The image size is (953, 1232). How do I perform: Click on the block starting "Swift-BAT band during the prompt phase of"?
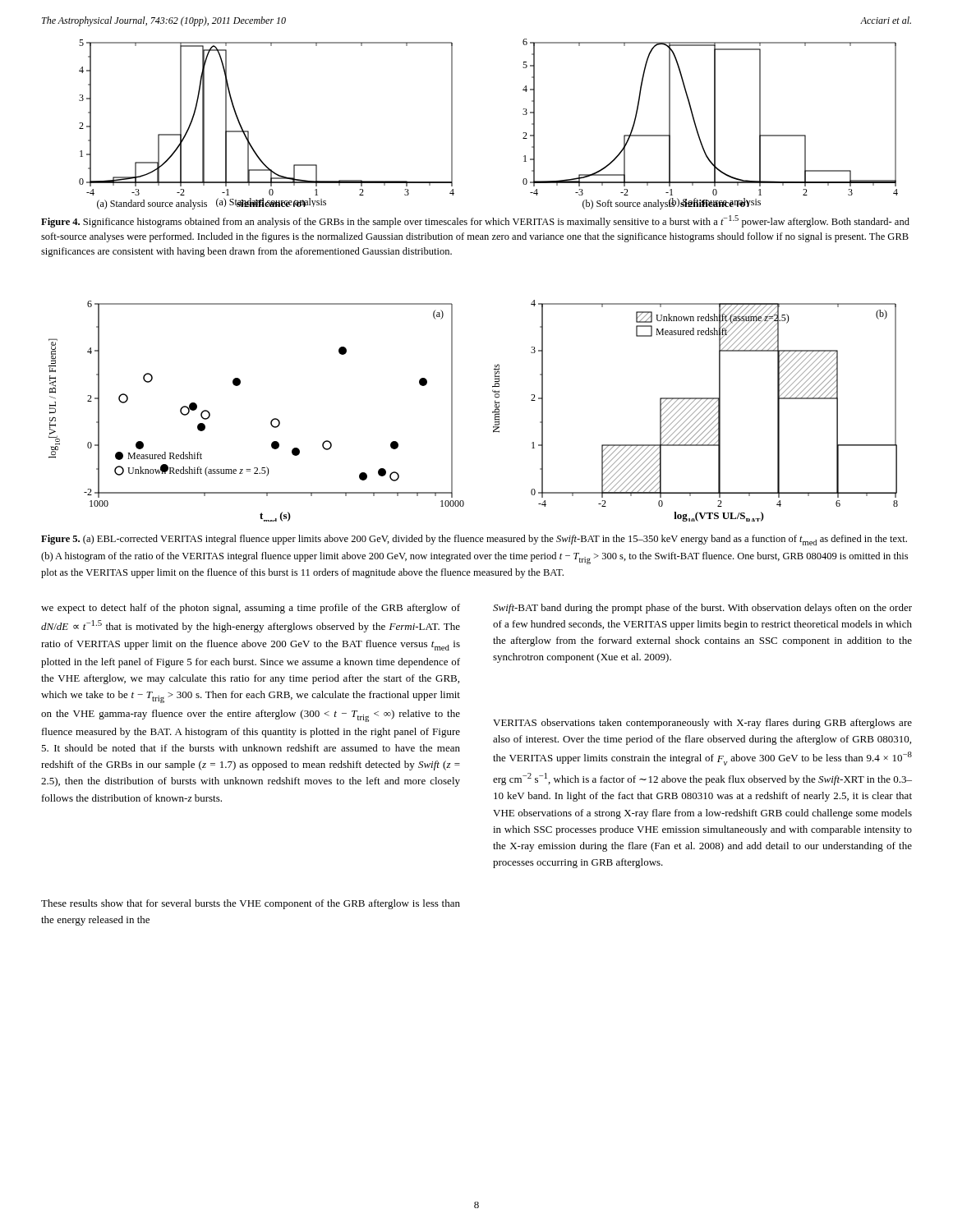[x=702, y=632]
